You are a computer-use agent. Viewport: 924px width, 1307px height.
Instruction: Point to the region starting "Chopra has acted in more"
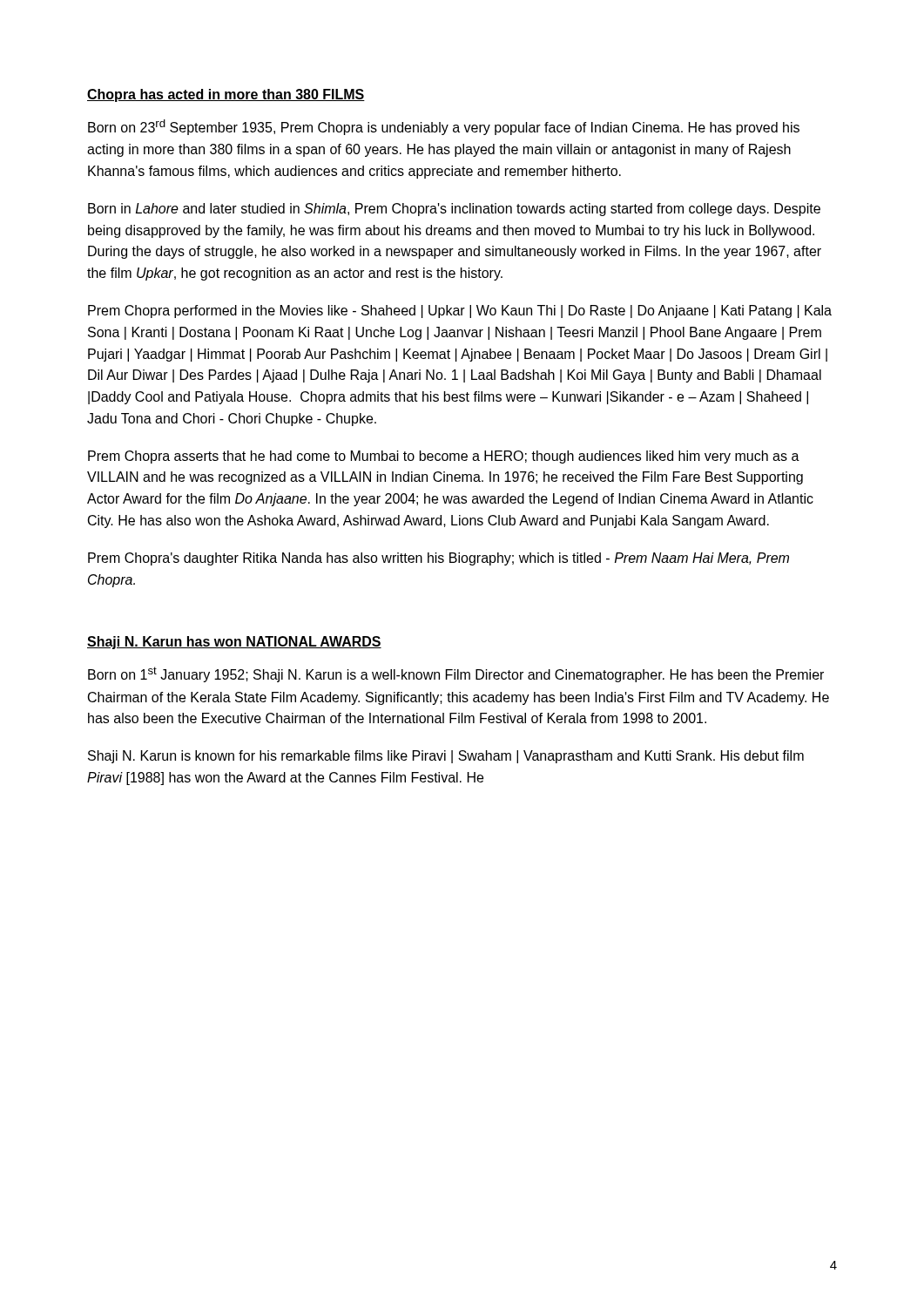pos(226,95)
